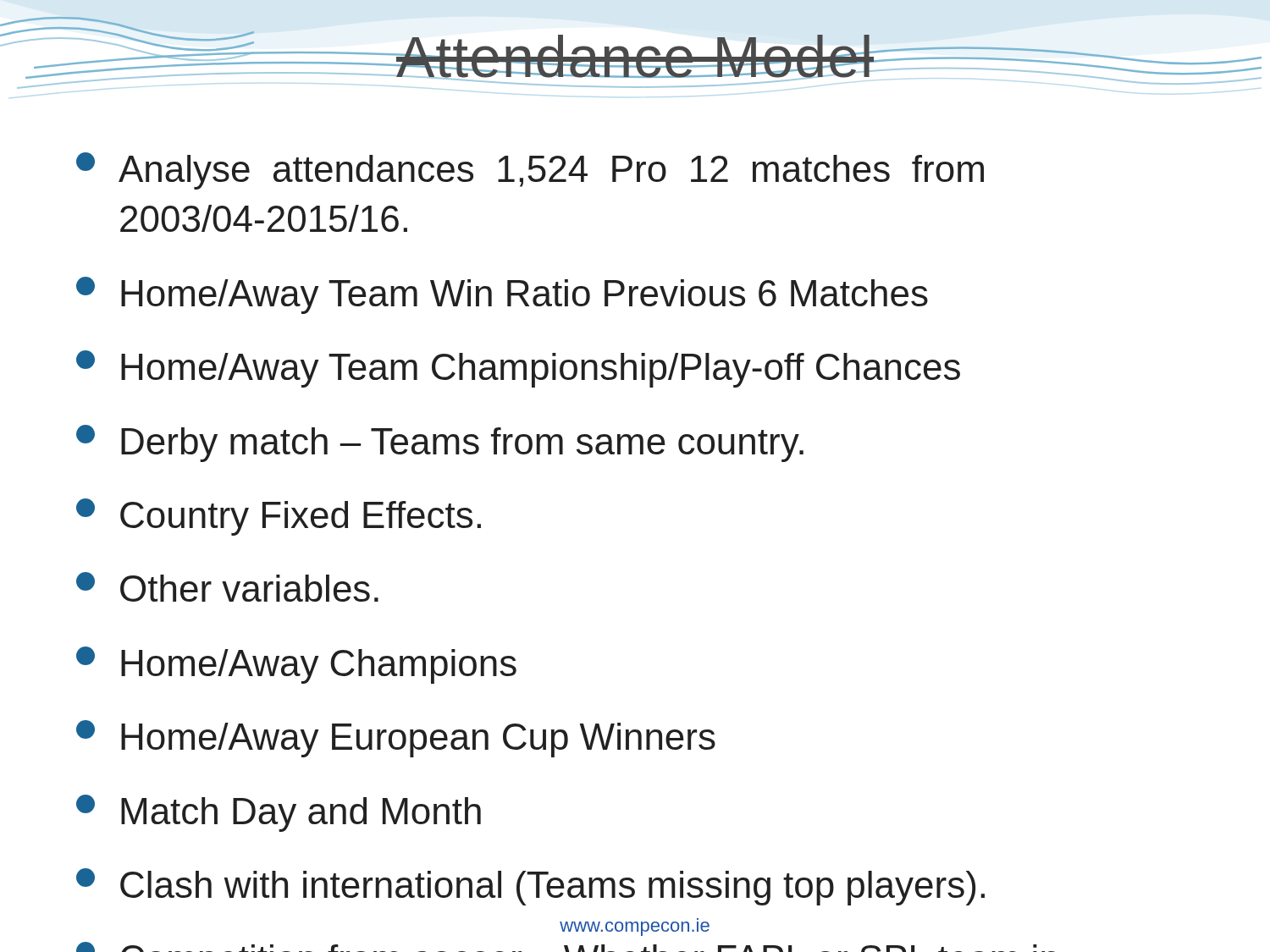The image size is (1270, 952).
Task: Where is the passage that starts "Clash with international (Teams missing top"?
Action: (x=648, y=885)
